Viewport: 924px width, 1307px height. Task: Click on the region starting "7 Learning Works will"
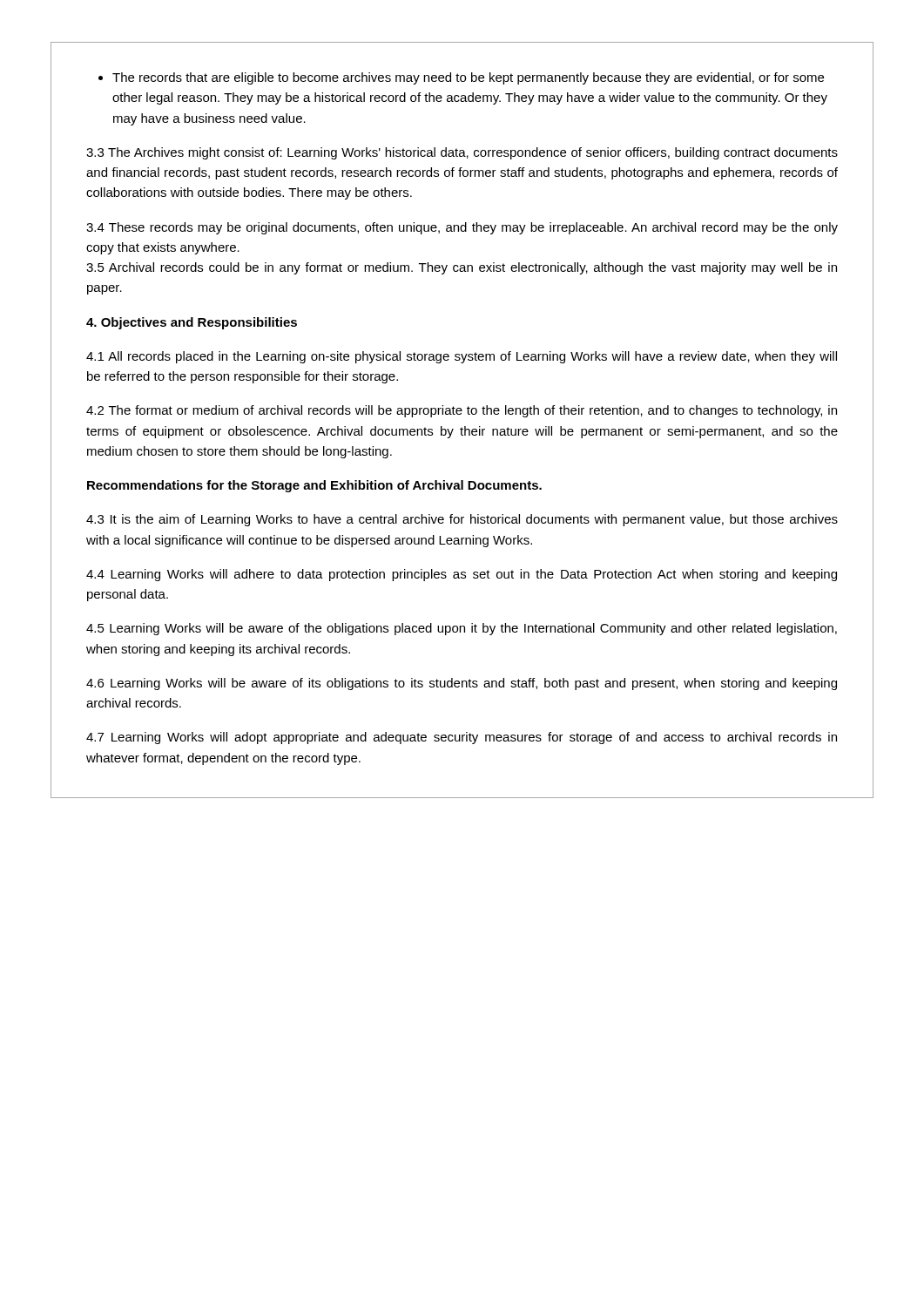point(462,747)
